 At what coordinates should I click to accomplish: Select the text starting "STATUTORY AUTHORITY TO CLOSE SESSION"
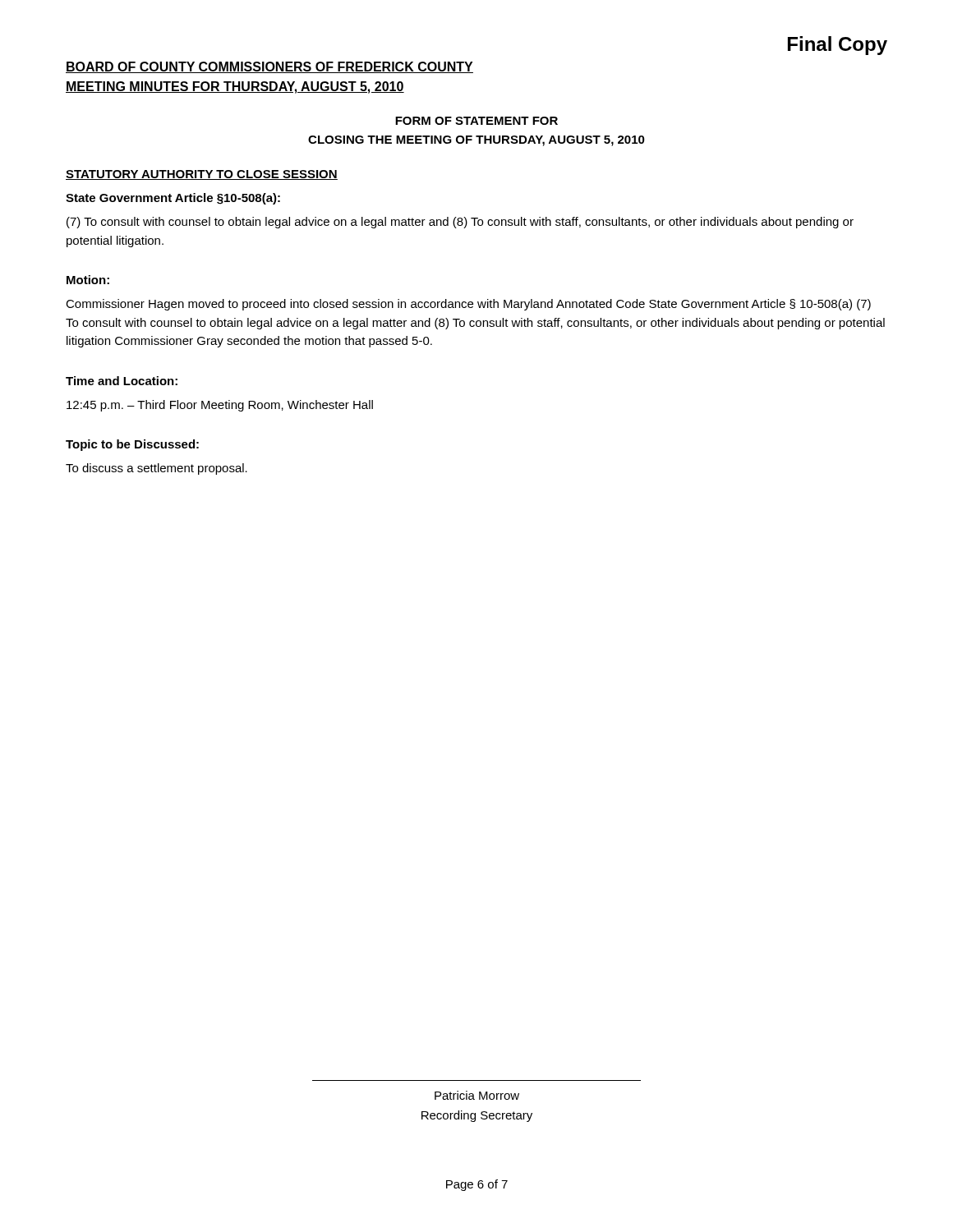point(202,174)
